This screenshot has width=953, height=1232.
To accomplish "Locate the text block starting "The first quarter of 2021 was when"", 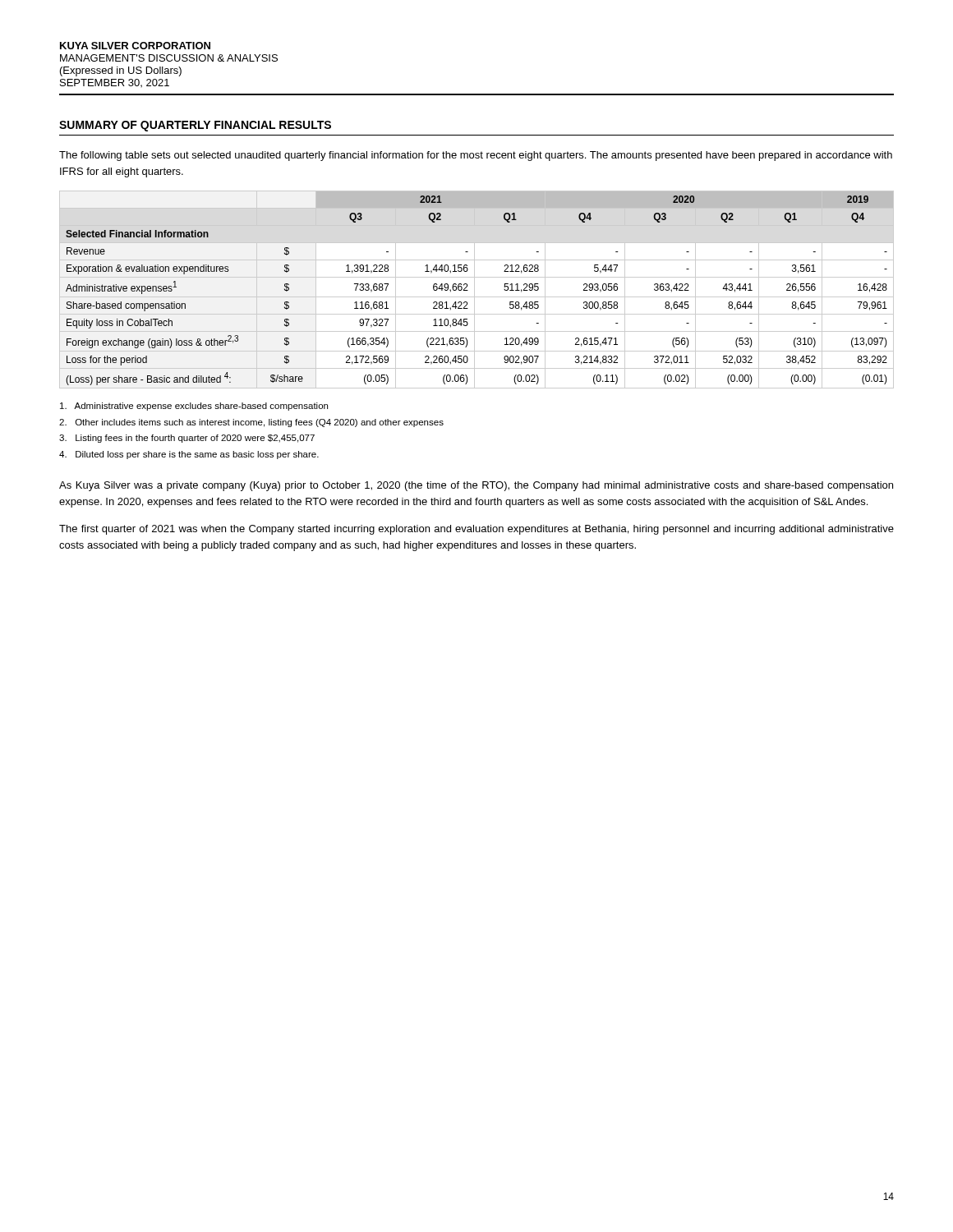I will (476, 537).
